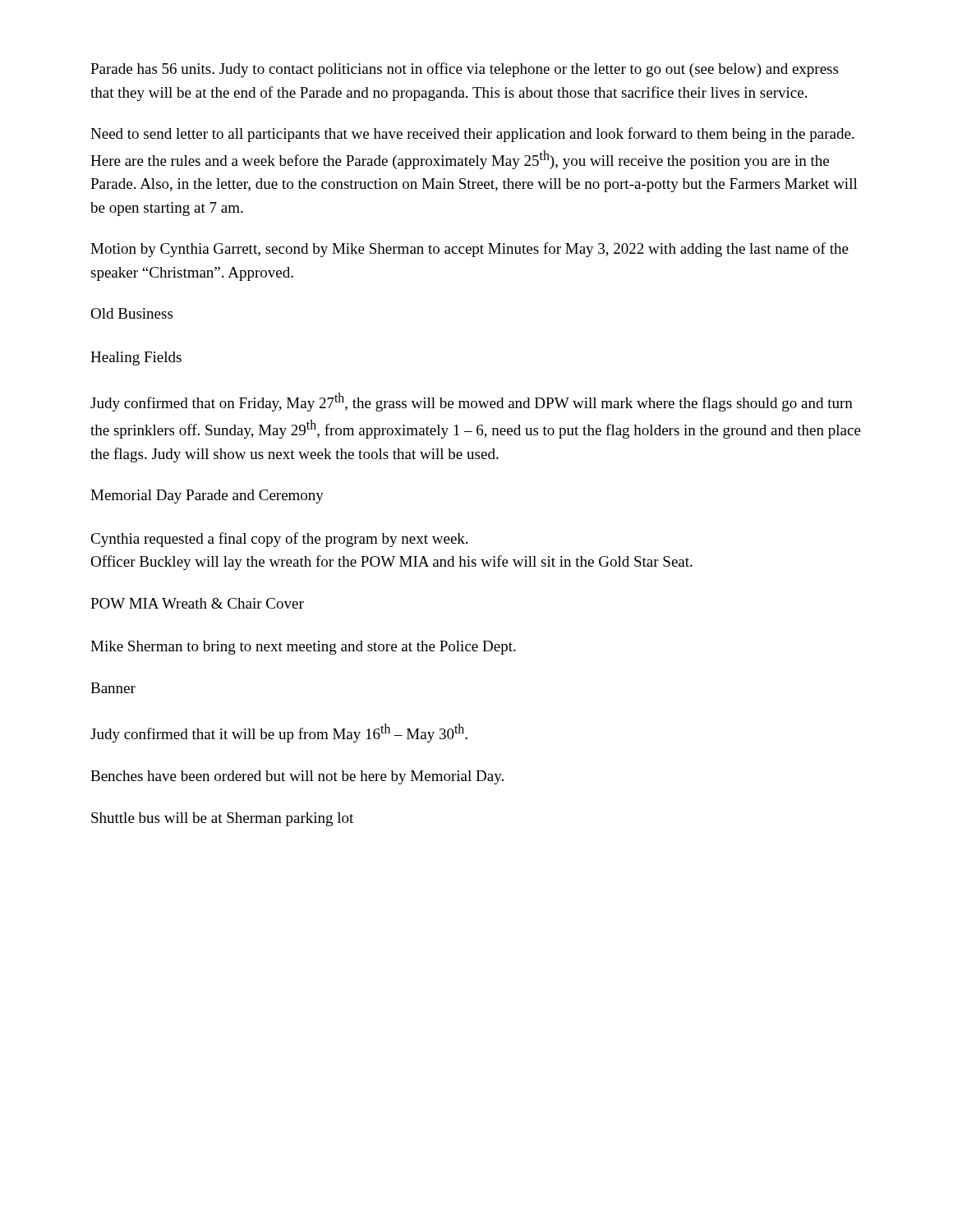Navigate to the block starting "Judy confirmed that on Friday, May 27th,"
This screenshot has width=953, height=1232.
click(476, 427)
